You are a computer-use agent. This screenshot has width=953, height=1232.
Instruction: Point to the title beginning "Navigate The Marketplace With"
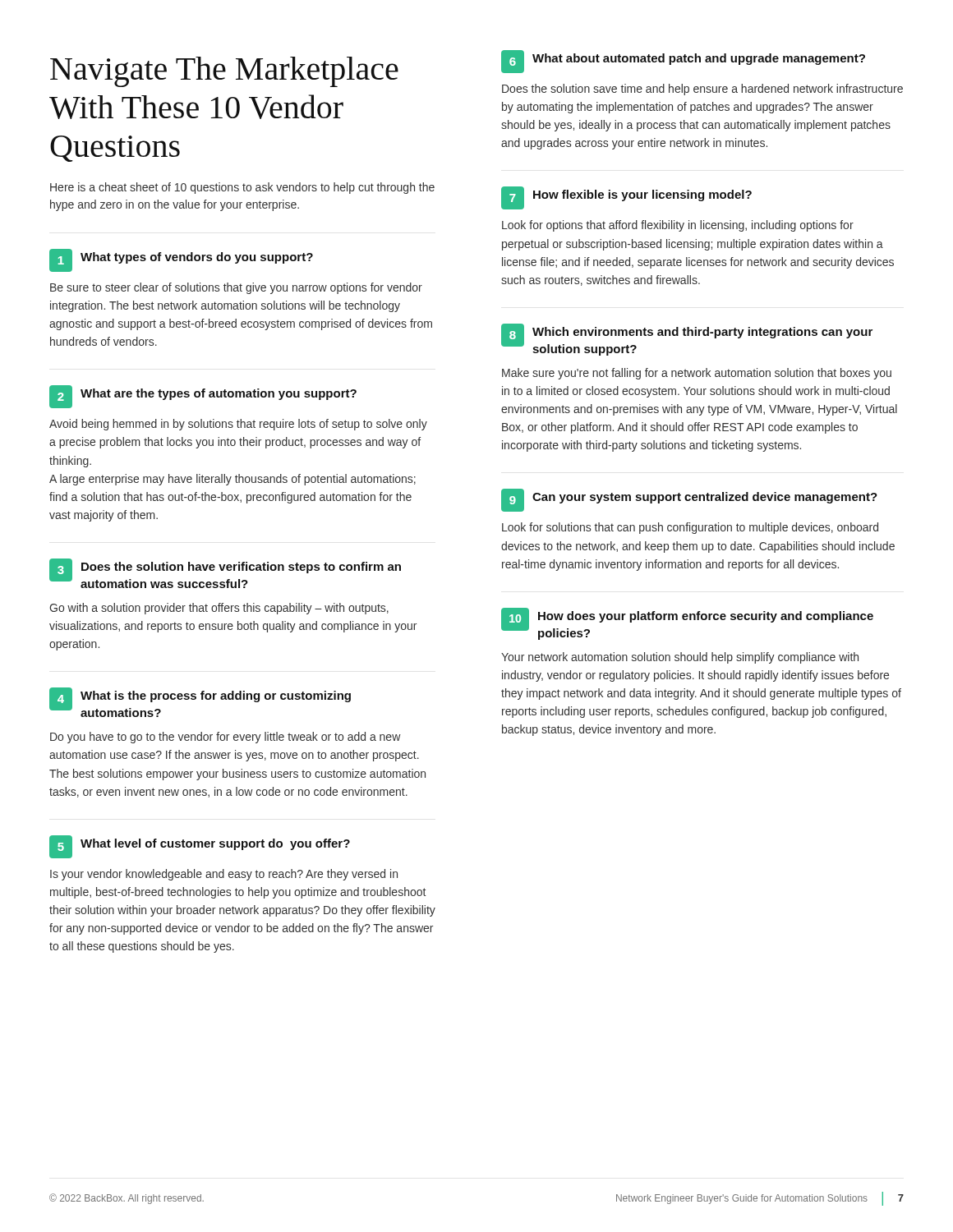click(242, 107)
